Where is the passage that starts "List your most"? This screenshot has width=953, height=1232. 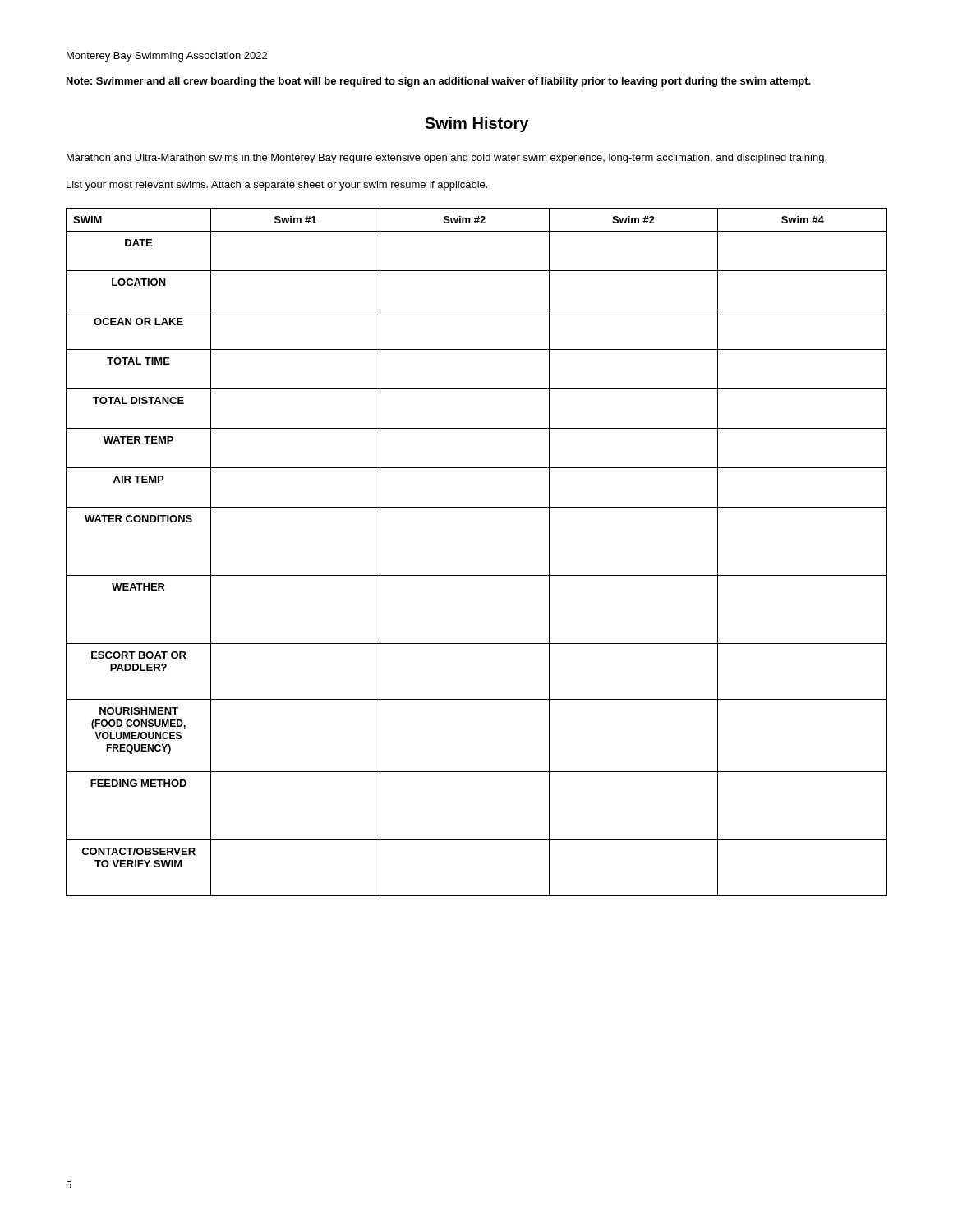(277, 184)
